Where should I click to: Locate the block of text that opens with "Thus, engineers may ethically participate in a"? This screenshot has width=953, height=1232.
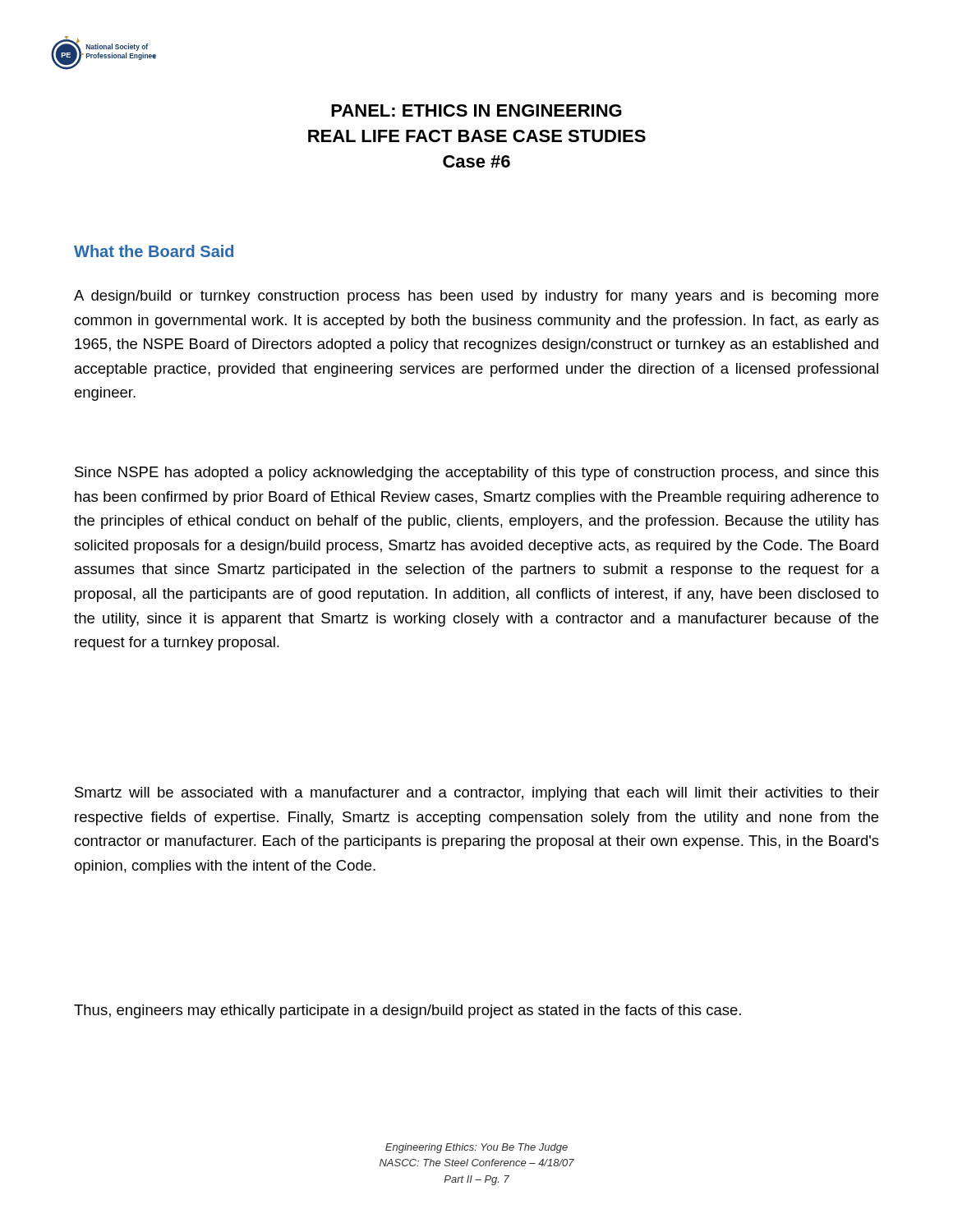pos(408,1010)
